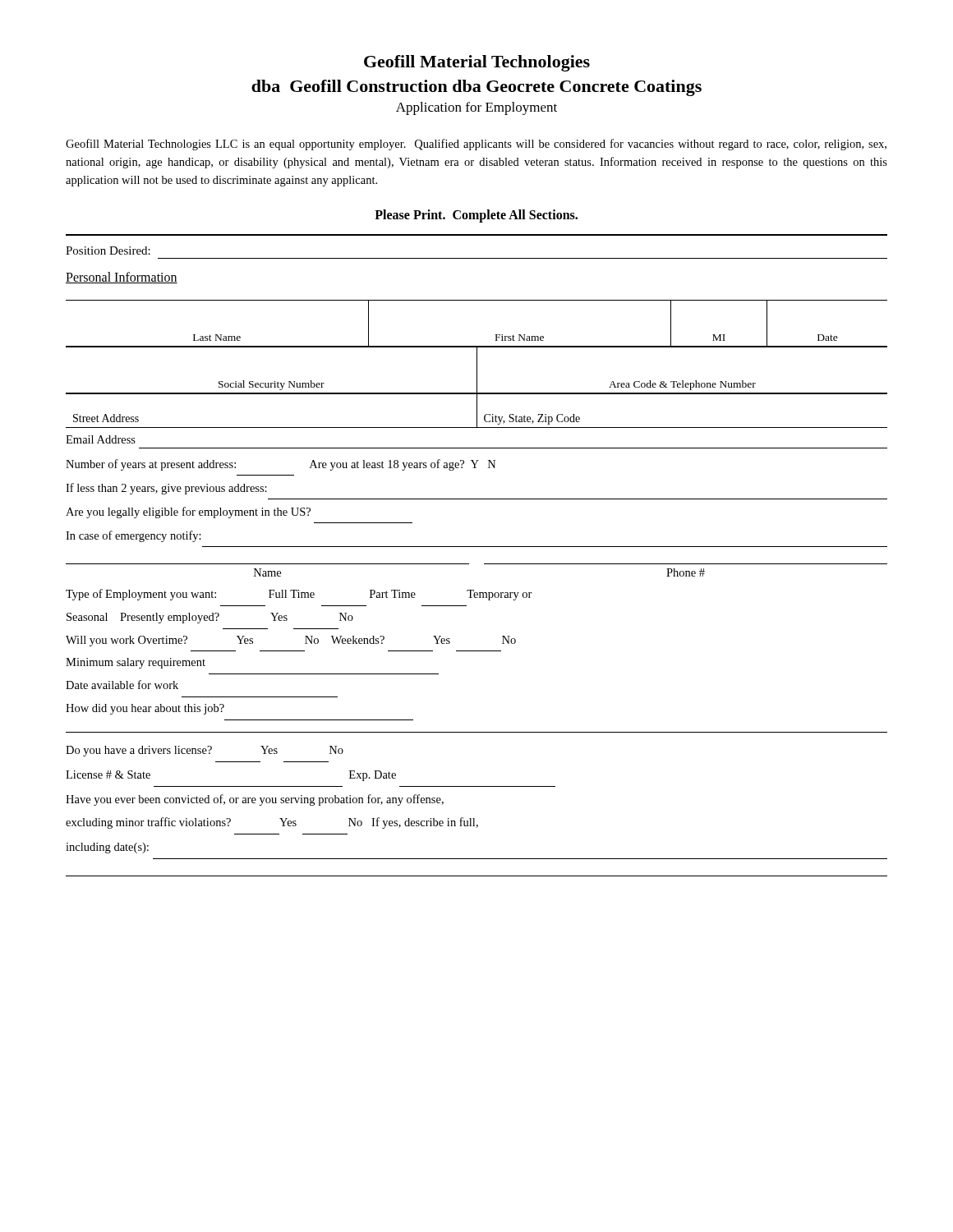Find the text block starting "Name Phone #"
This screenshot has height=1232, width=953.
coord(476,564)
